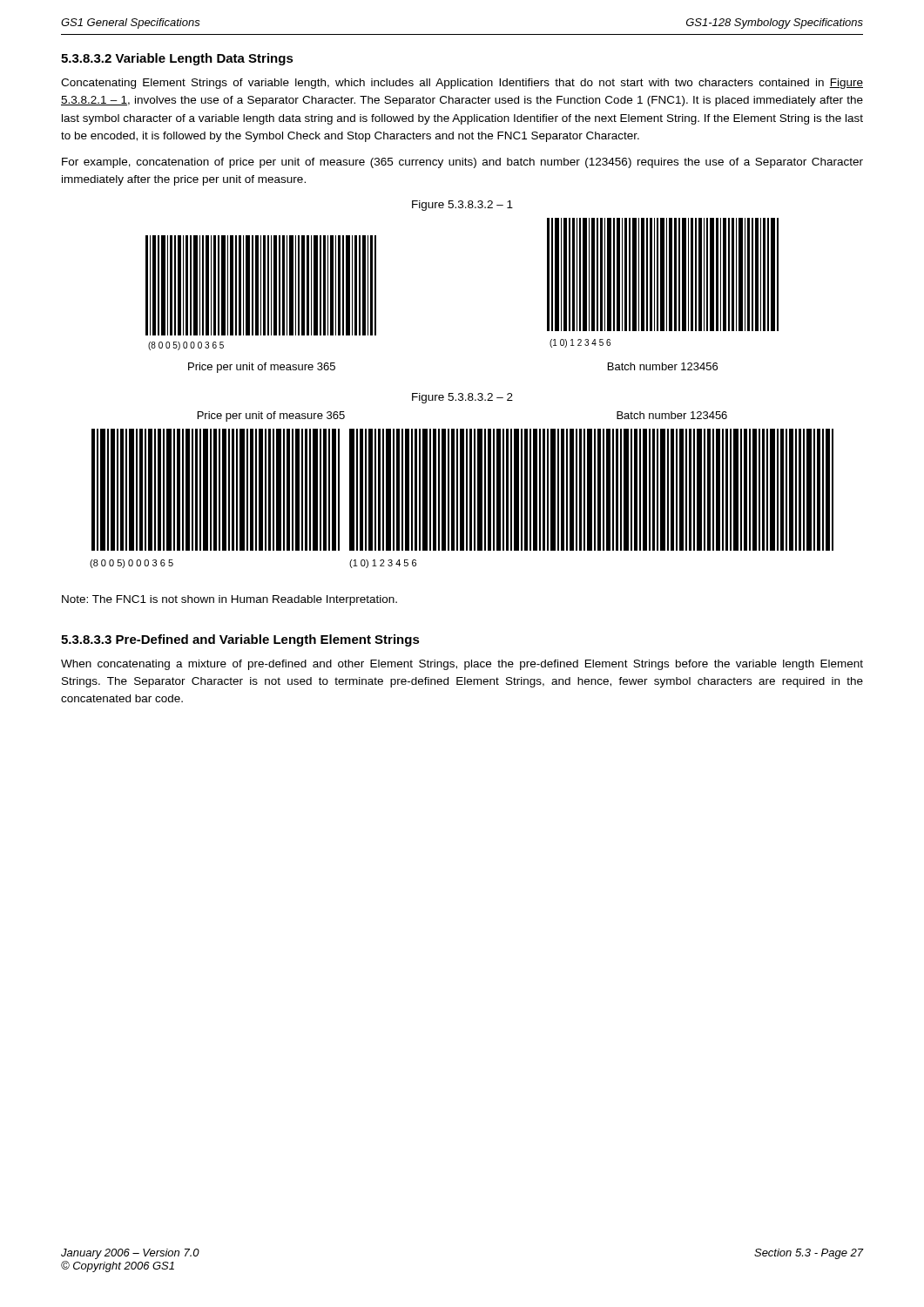This screenshot has height=1307, width=924.
Task: Navigate to the element starting "5.3.8.3.2 Variable Length Data Strings"
Action: point(177,58)
